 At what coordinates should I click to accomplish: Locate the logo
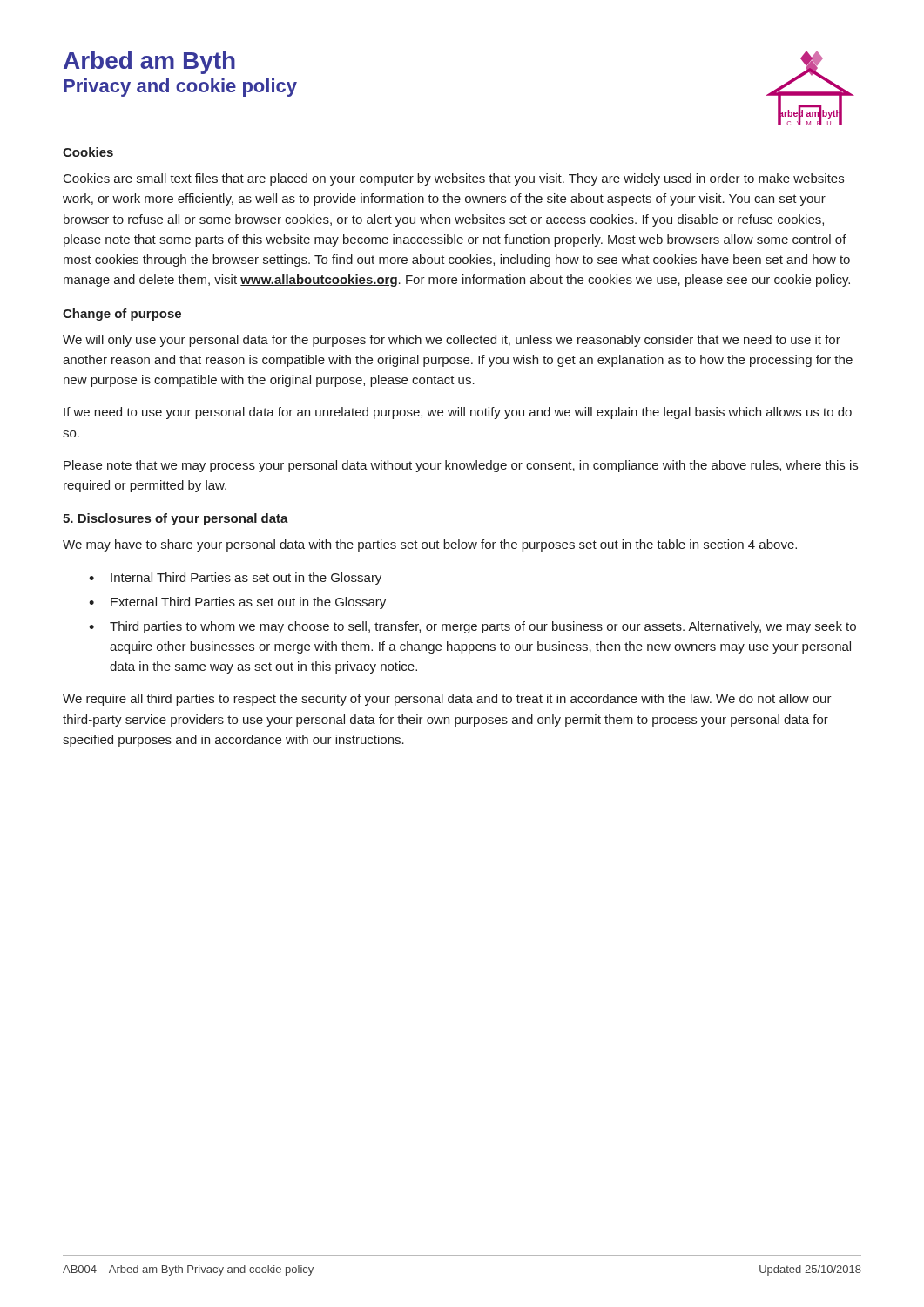pyautogui.click(x=805, y=86)
